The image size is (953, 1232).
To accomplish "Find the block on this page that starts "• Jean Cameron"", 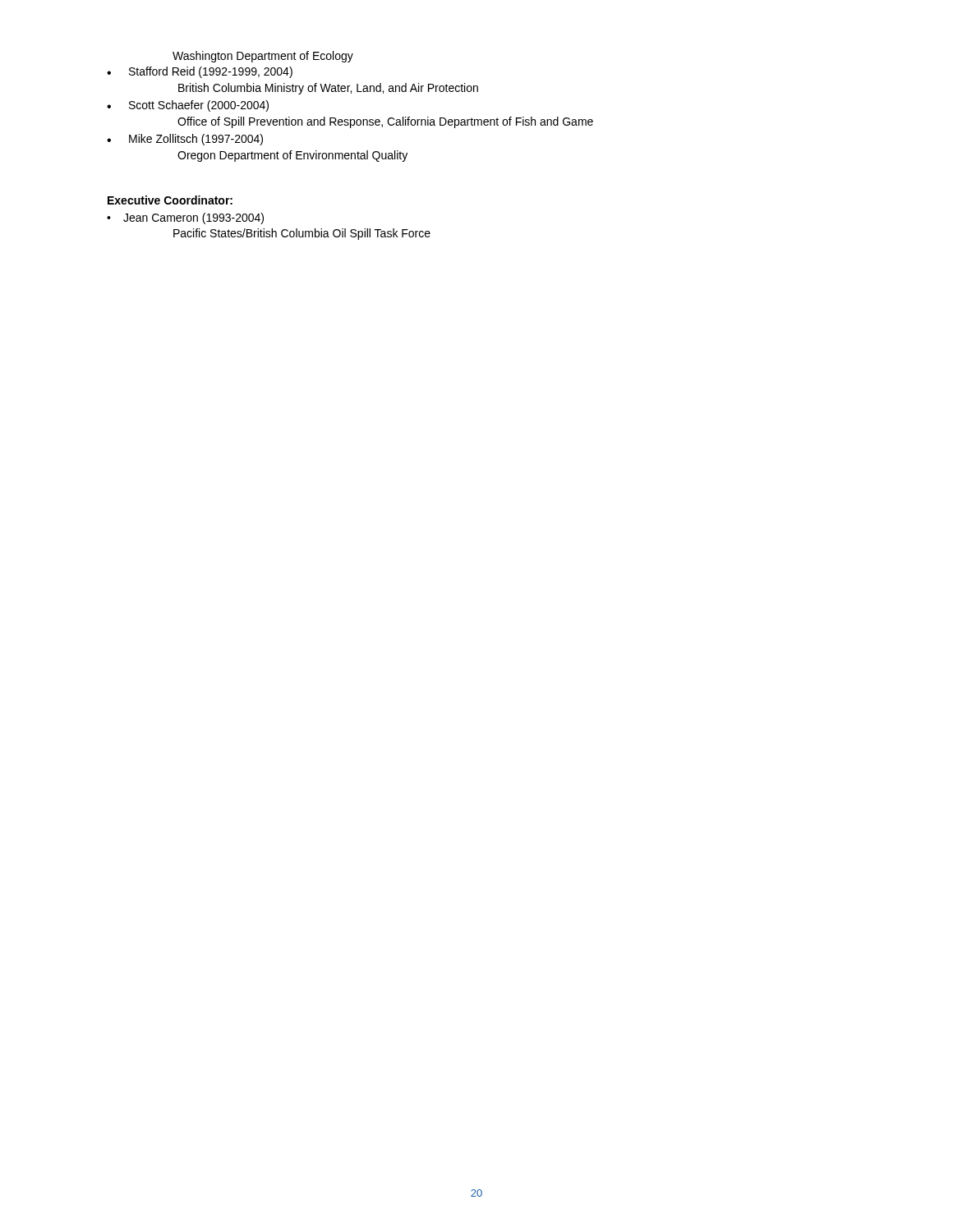I will coord(269,226).
